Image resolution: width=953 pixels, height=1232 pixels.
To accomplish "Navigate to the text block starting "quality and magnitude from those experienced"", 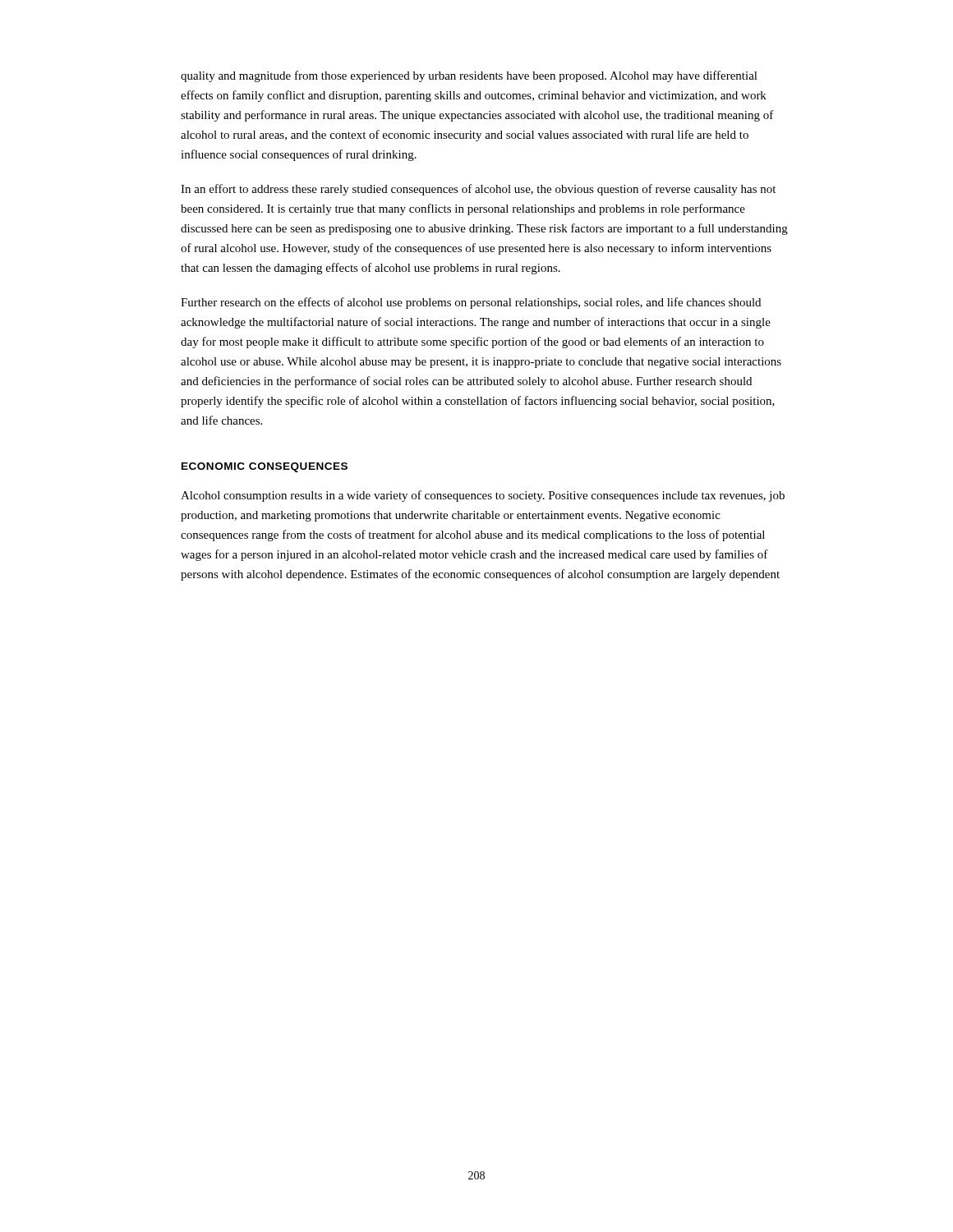I will 477,115.
